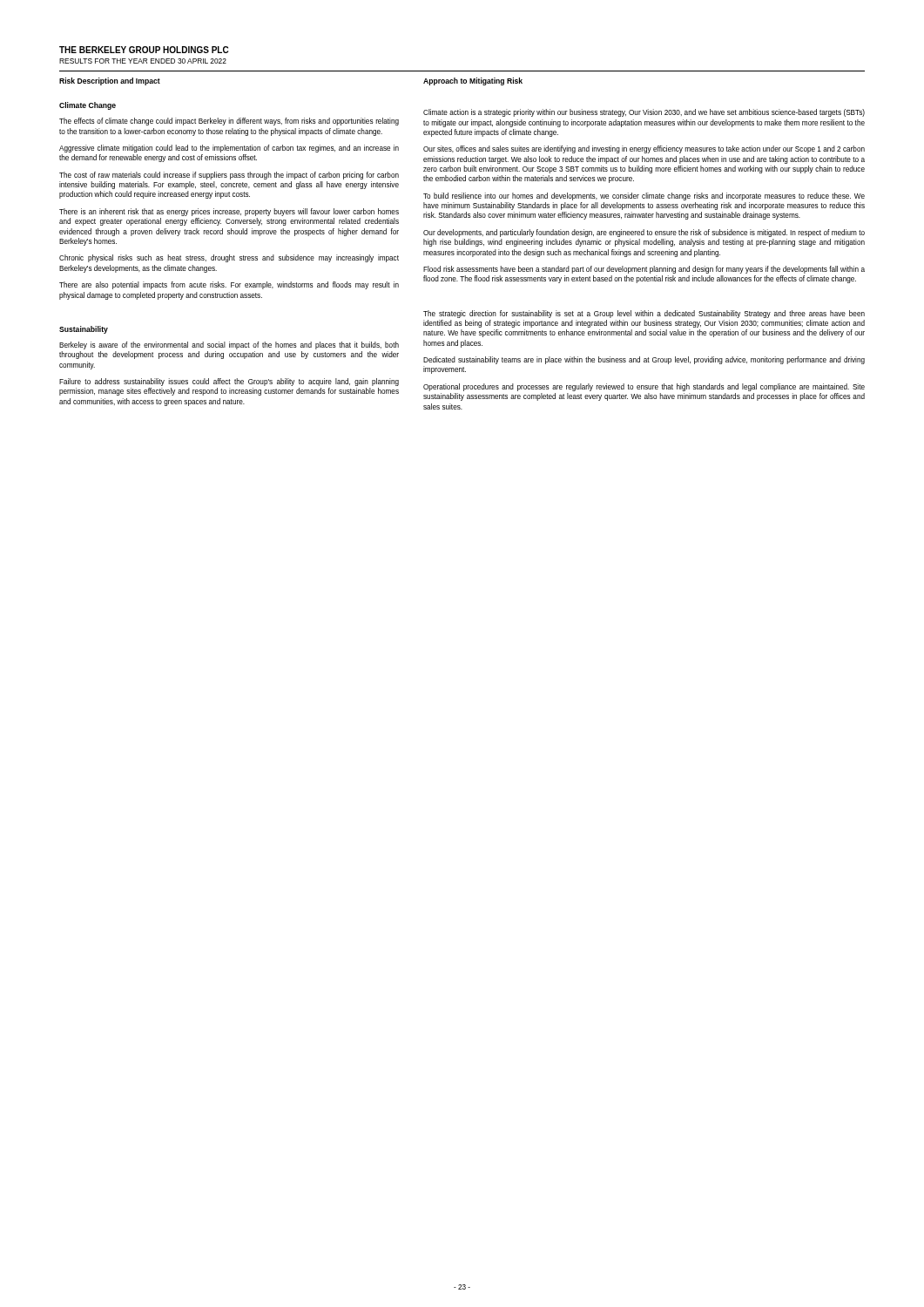Click on the text block that reads "The effects of climate change could impact Berkeley"
The height and width of the screenshot is (1307, 924).
229,127
